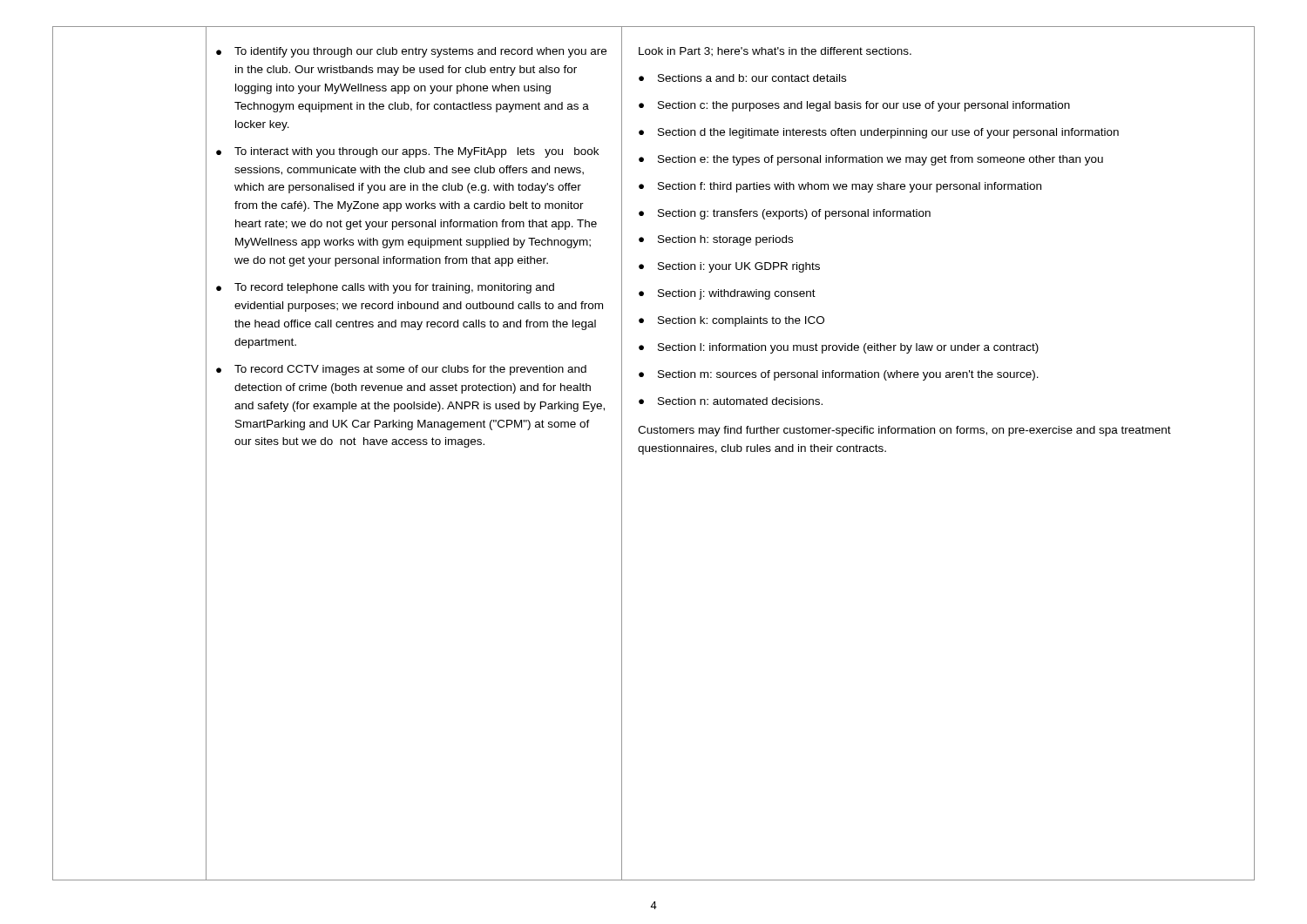Select the list item that says "● Section i: your UK GDPR rights"
The height and width of the screenshot is (924, 1307).
click(x=729, y=267)
